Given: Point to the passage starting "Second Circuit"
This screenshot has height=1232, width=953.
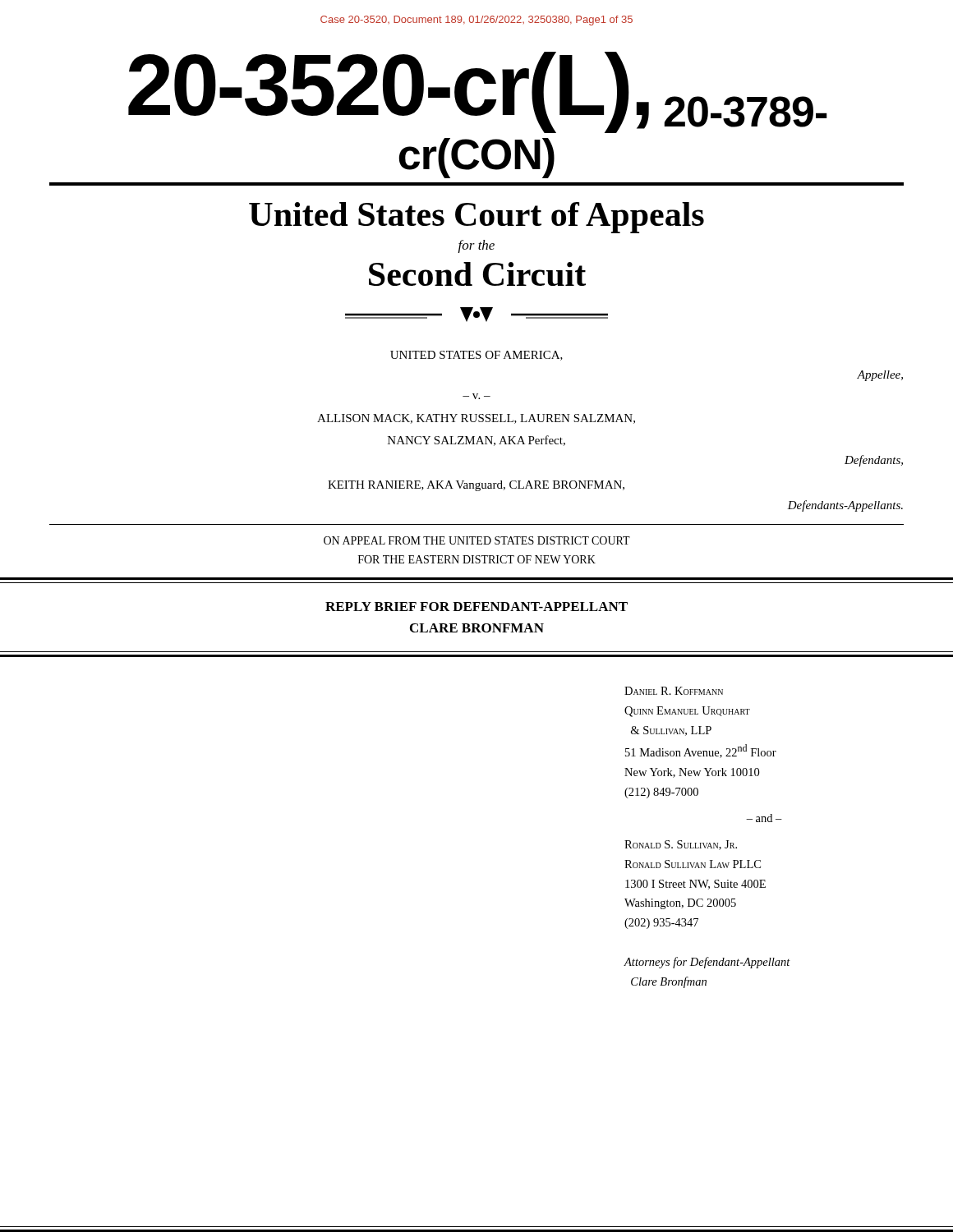Looking at the screenshot, I should pos(476,274).
